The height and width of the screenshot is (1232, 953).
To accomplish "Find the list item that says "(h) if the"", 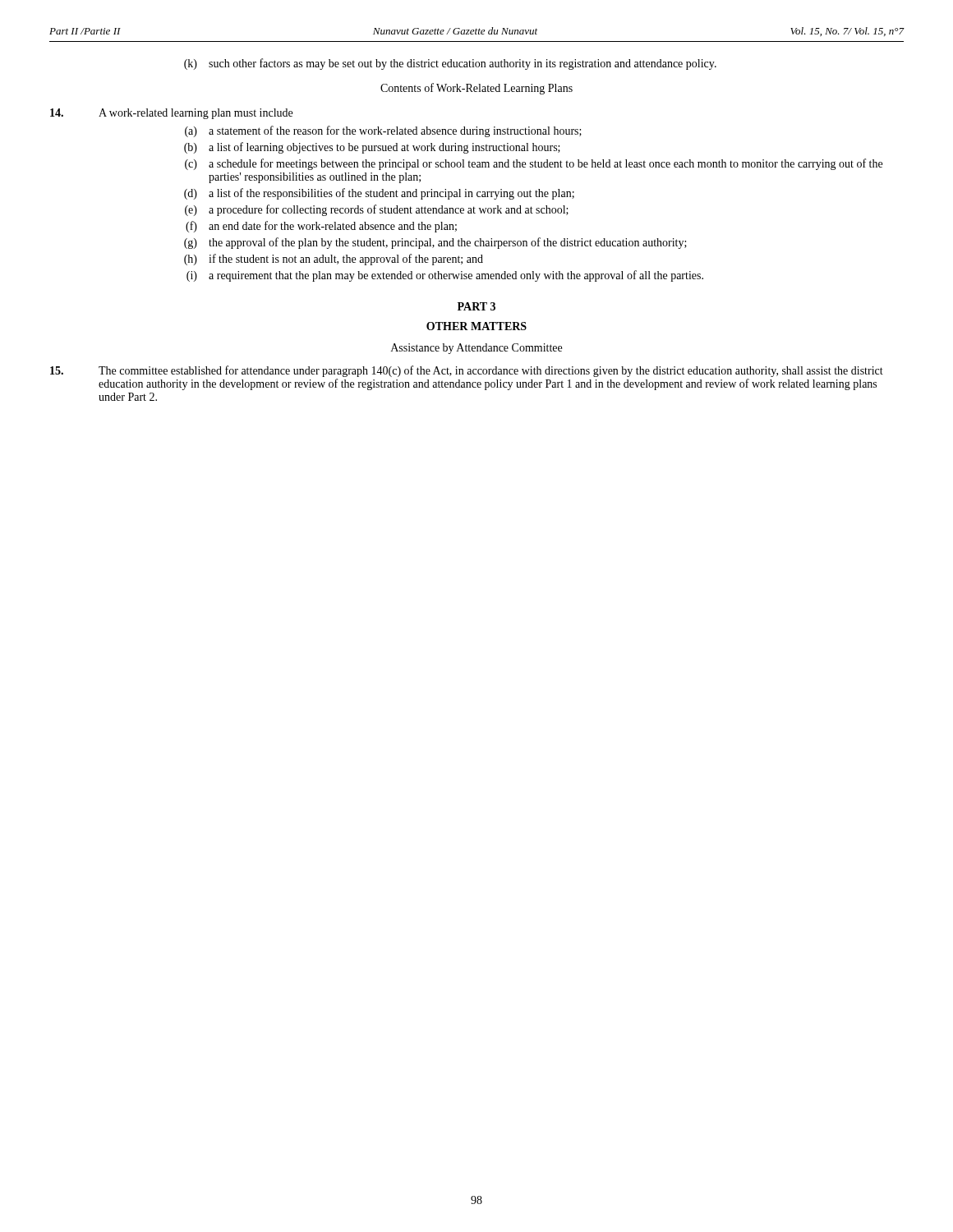I will (x=334, y=260).
